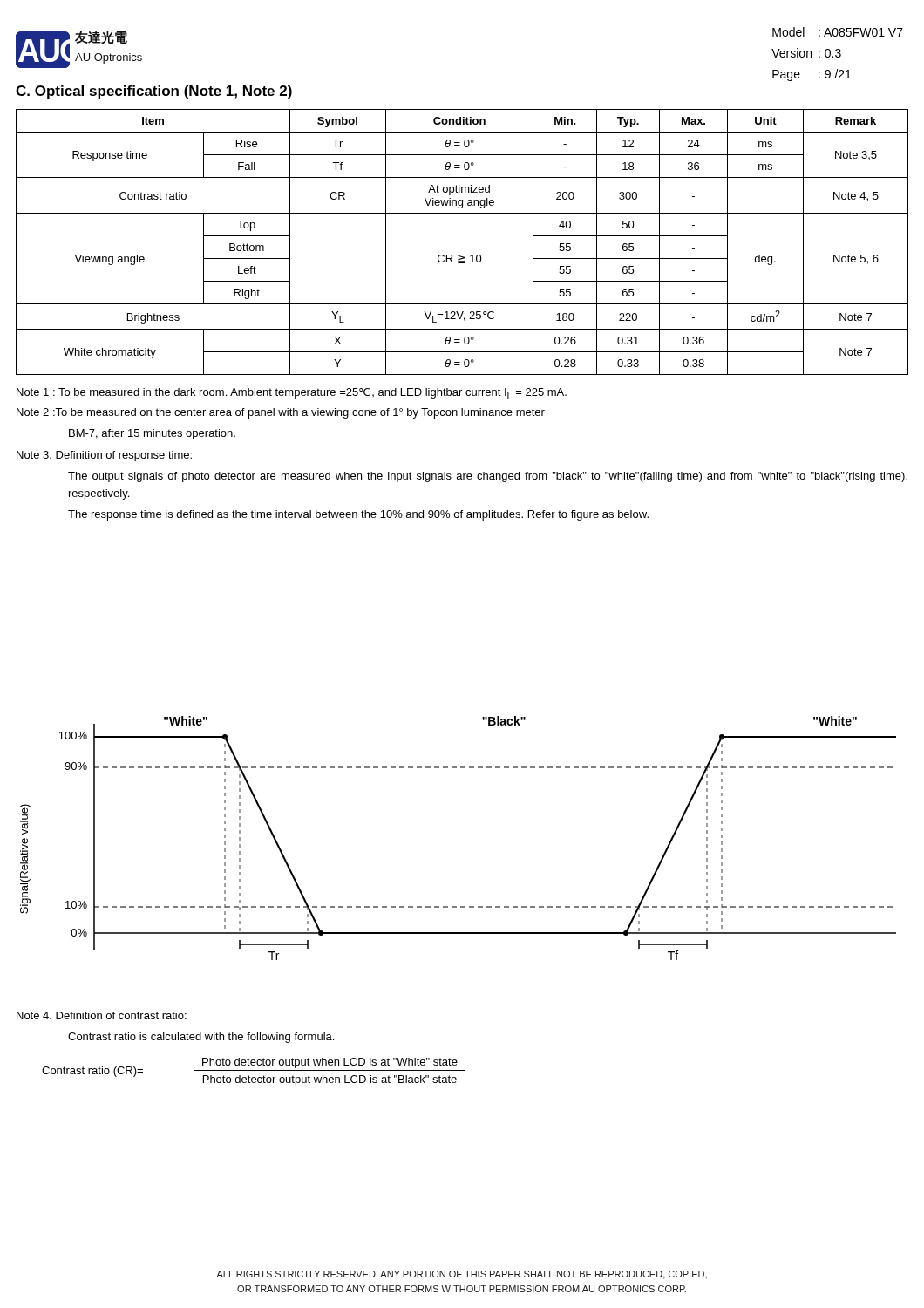This screenshot has height=1308, width=924.
Task: Where is the formula that starts "Contrast ratio (CR)="?
Action: point(253,1070)
